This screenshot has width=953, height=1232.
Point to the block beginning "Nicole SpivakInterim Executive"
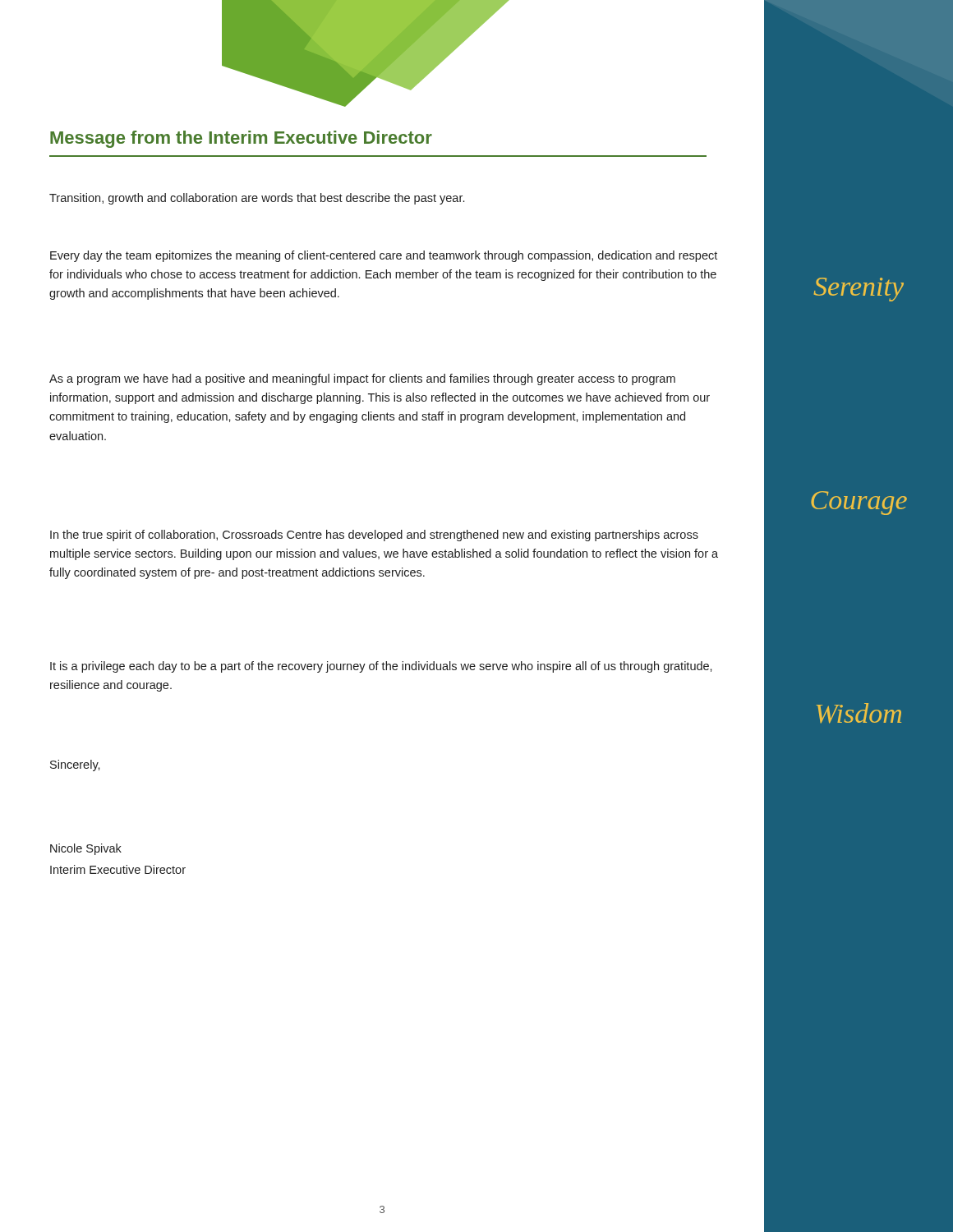[x=117, y=859]
